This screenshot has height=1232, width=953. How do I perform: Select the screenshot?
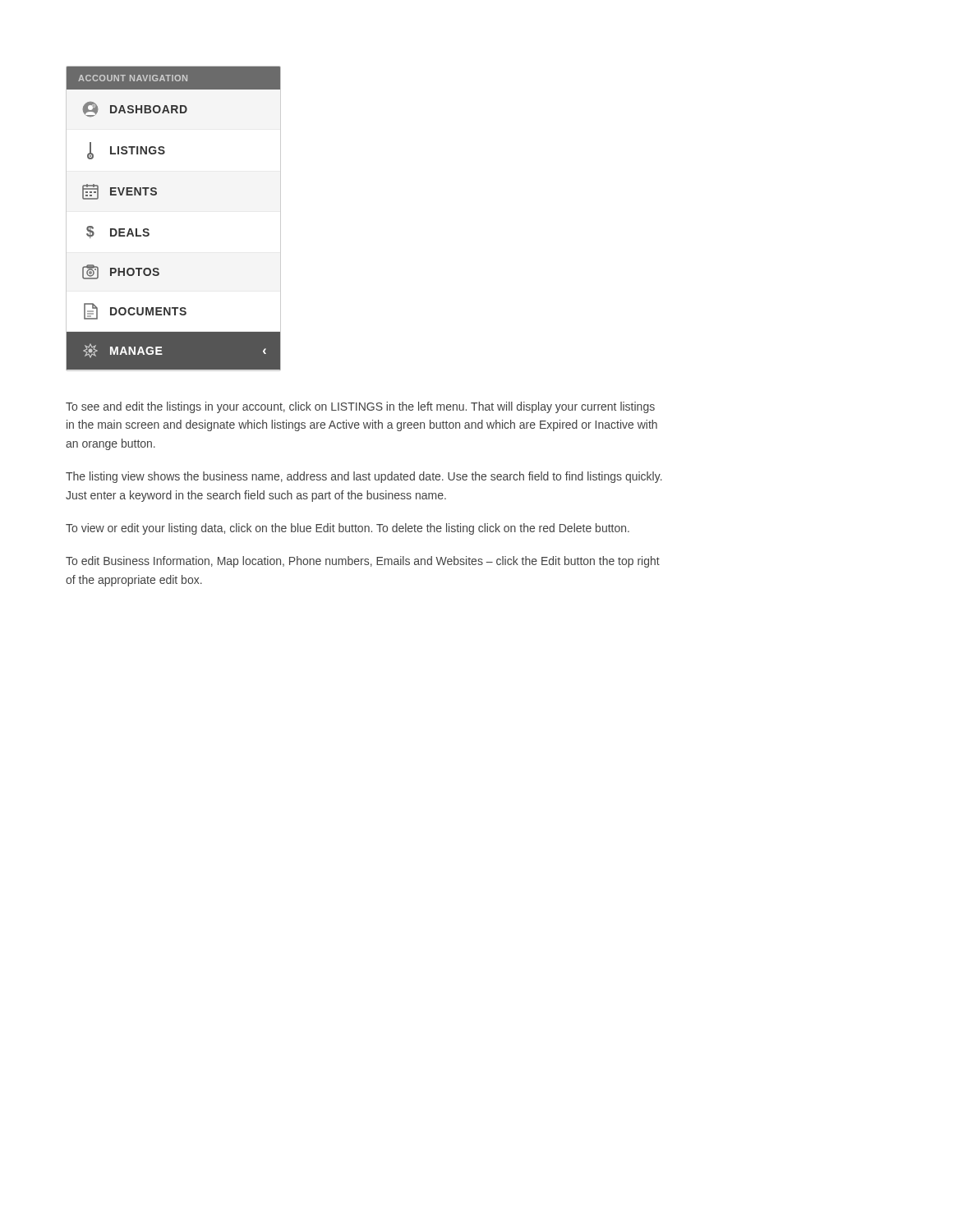click(x=476, y=218)
